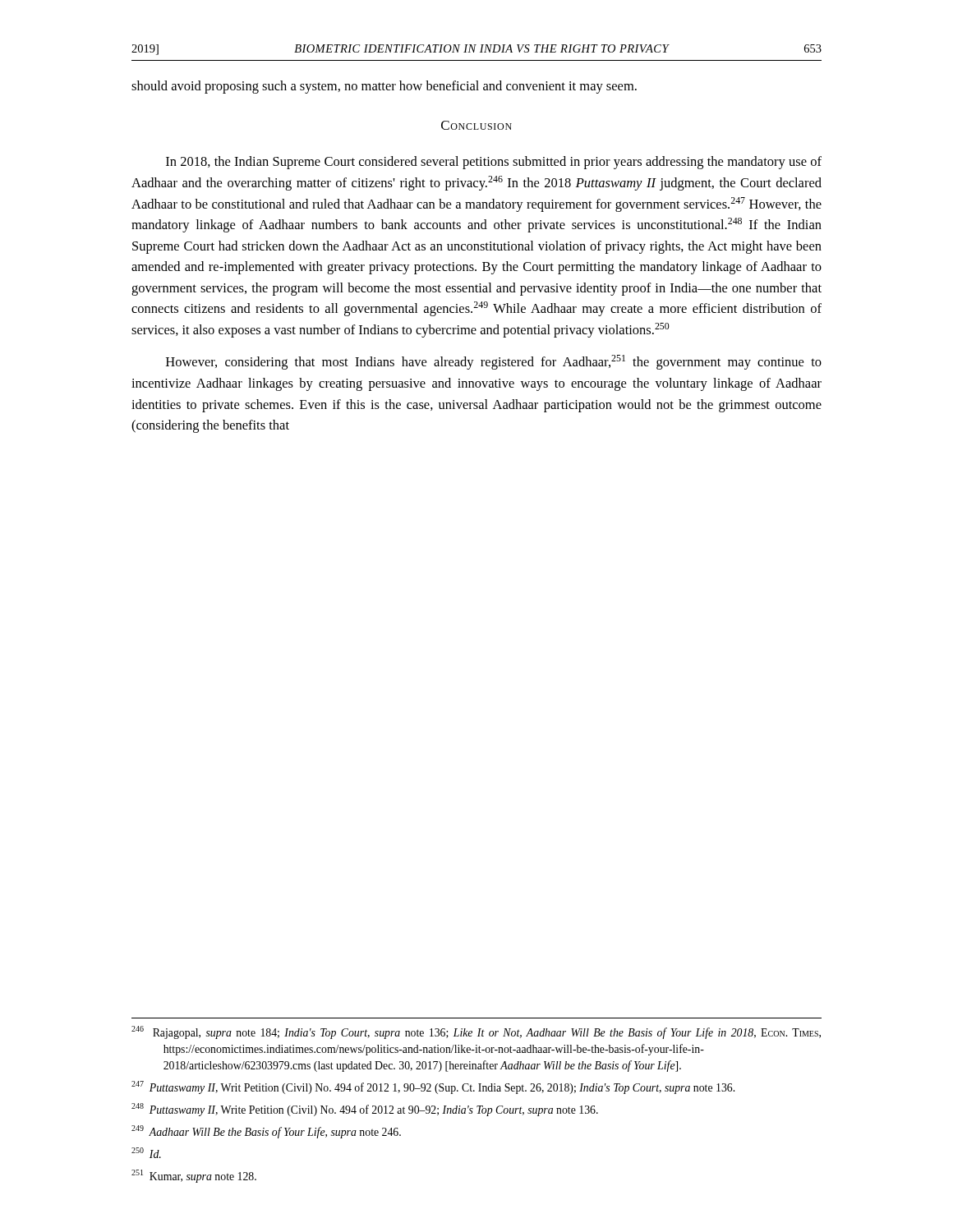The width and height of the screenshot is (953, 1232).
Task: Click on the text block with the text "should avoid proposing such a system,"
Action: click(384, 86)
